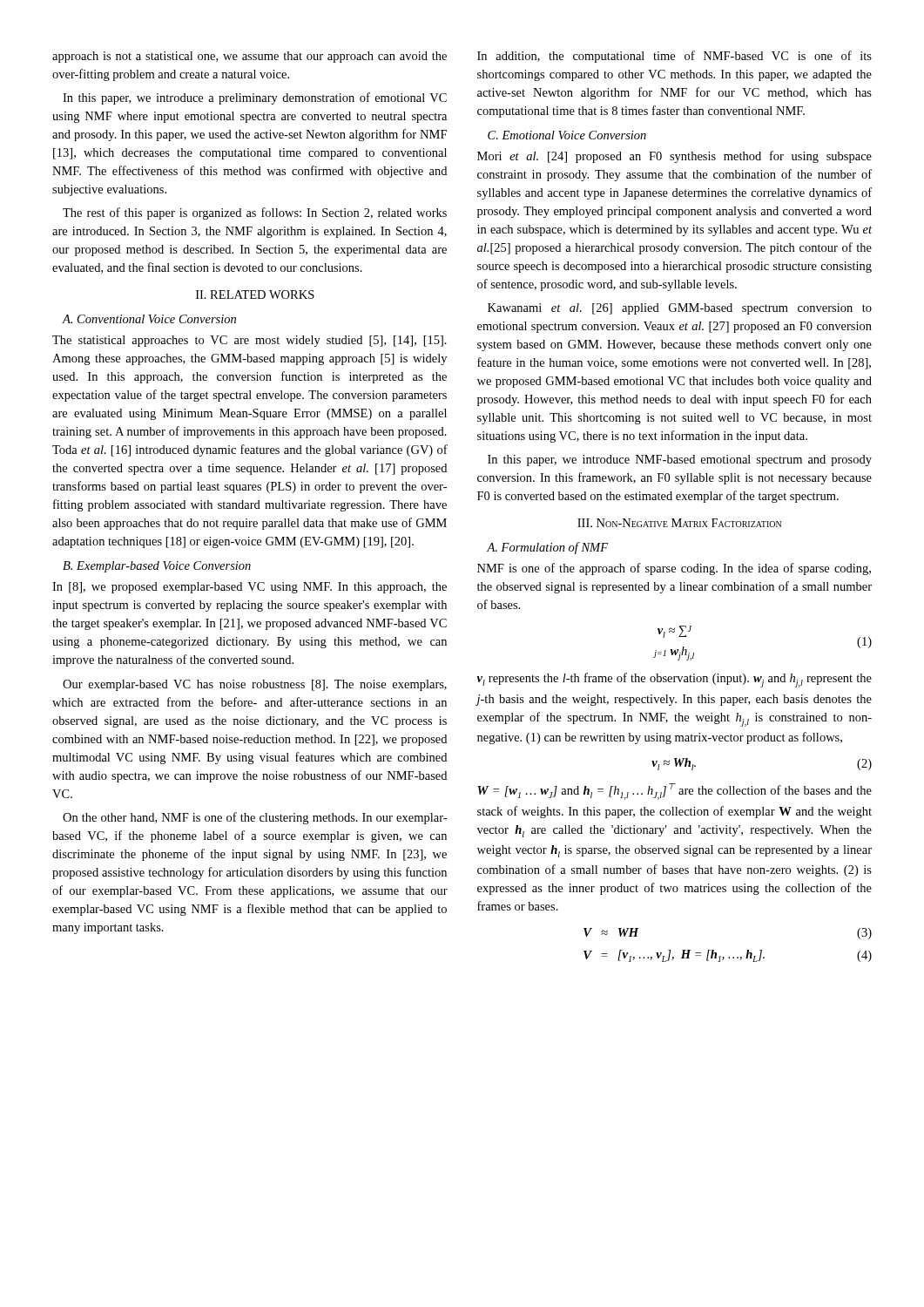Locate the section header with the text "II. Related Works"
The image size is (924, 1307).
pyautogui.click(x=250, y=295)
